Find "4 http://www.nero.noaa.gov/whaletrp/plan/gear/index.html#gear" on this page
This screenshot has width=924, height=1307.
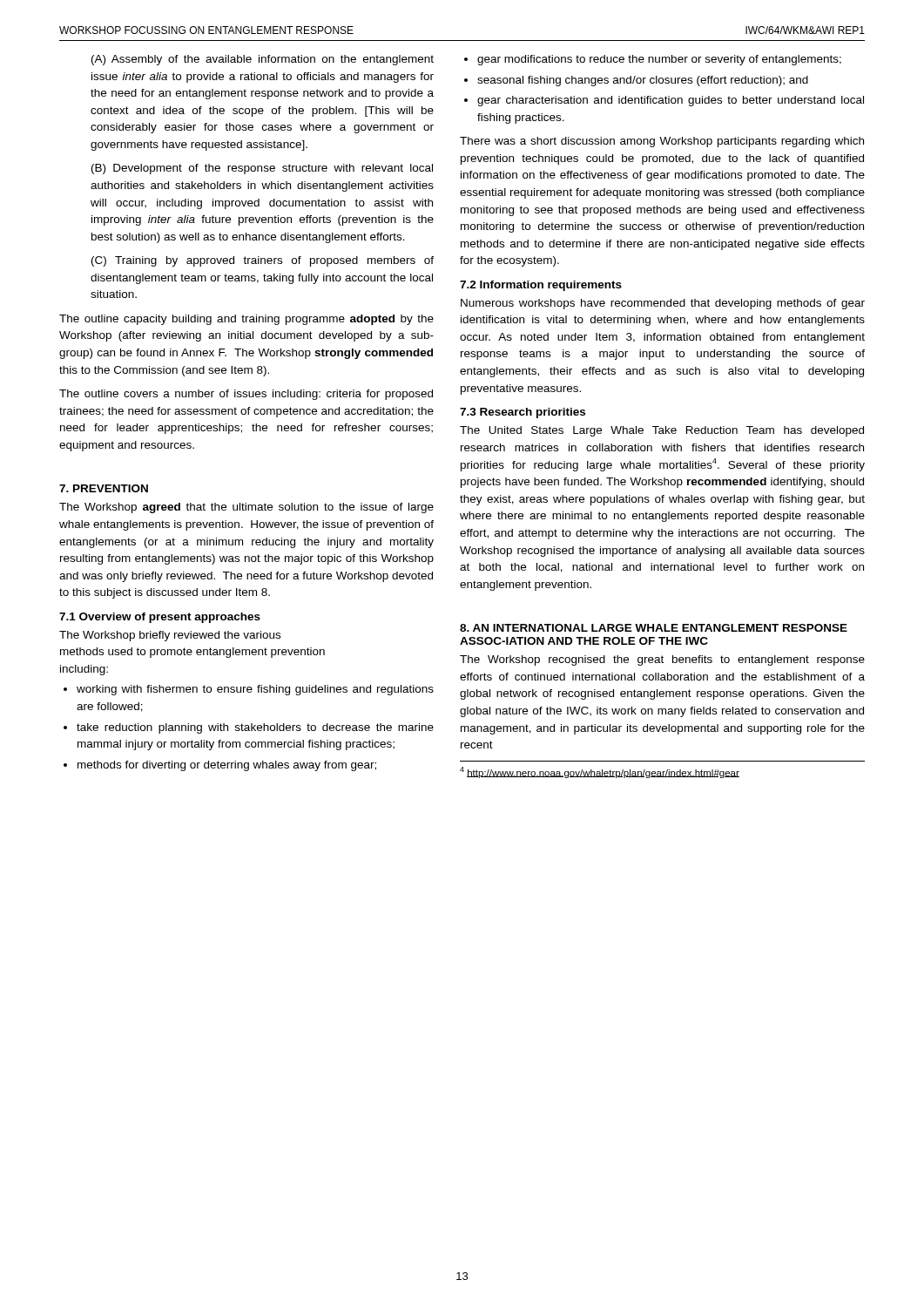pos(599,771)
